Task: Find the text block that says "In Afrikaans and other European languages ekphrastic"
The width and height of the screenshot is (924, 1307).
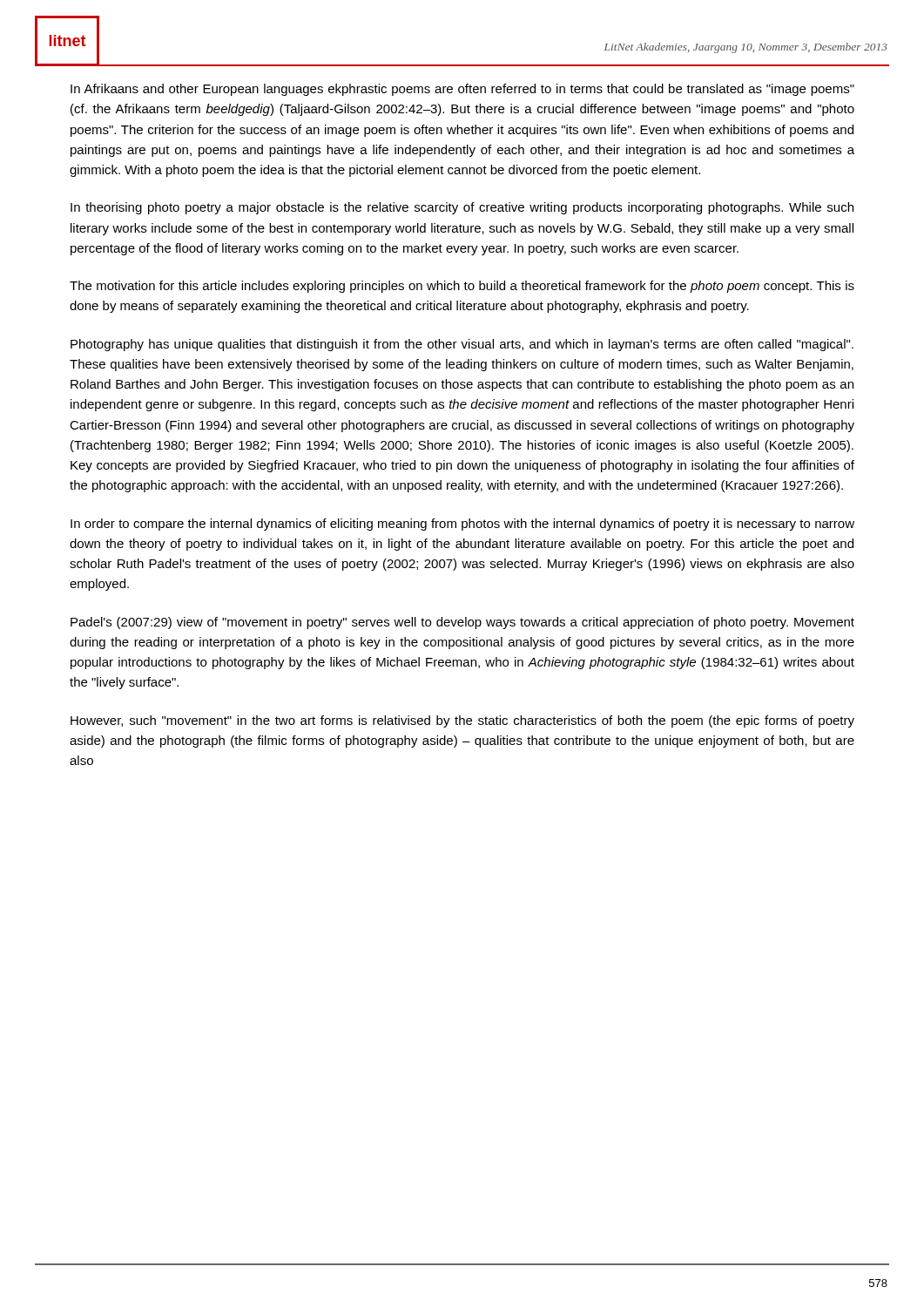Action: click(462, 129)
